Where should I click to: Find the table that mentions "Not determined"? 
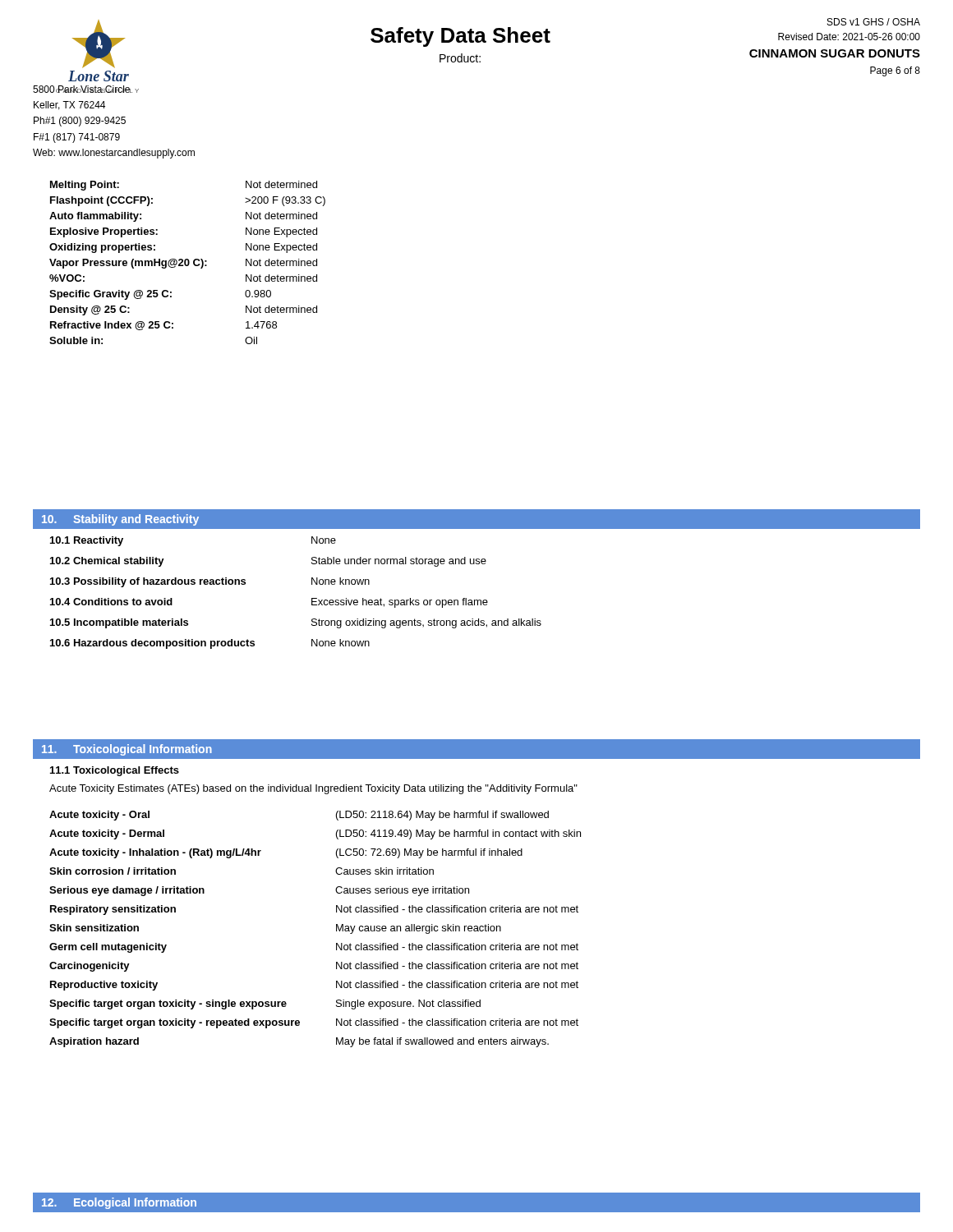[x=255, y=262]
